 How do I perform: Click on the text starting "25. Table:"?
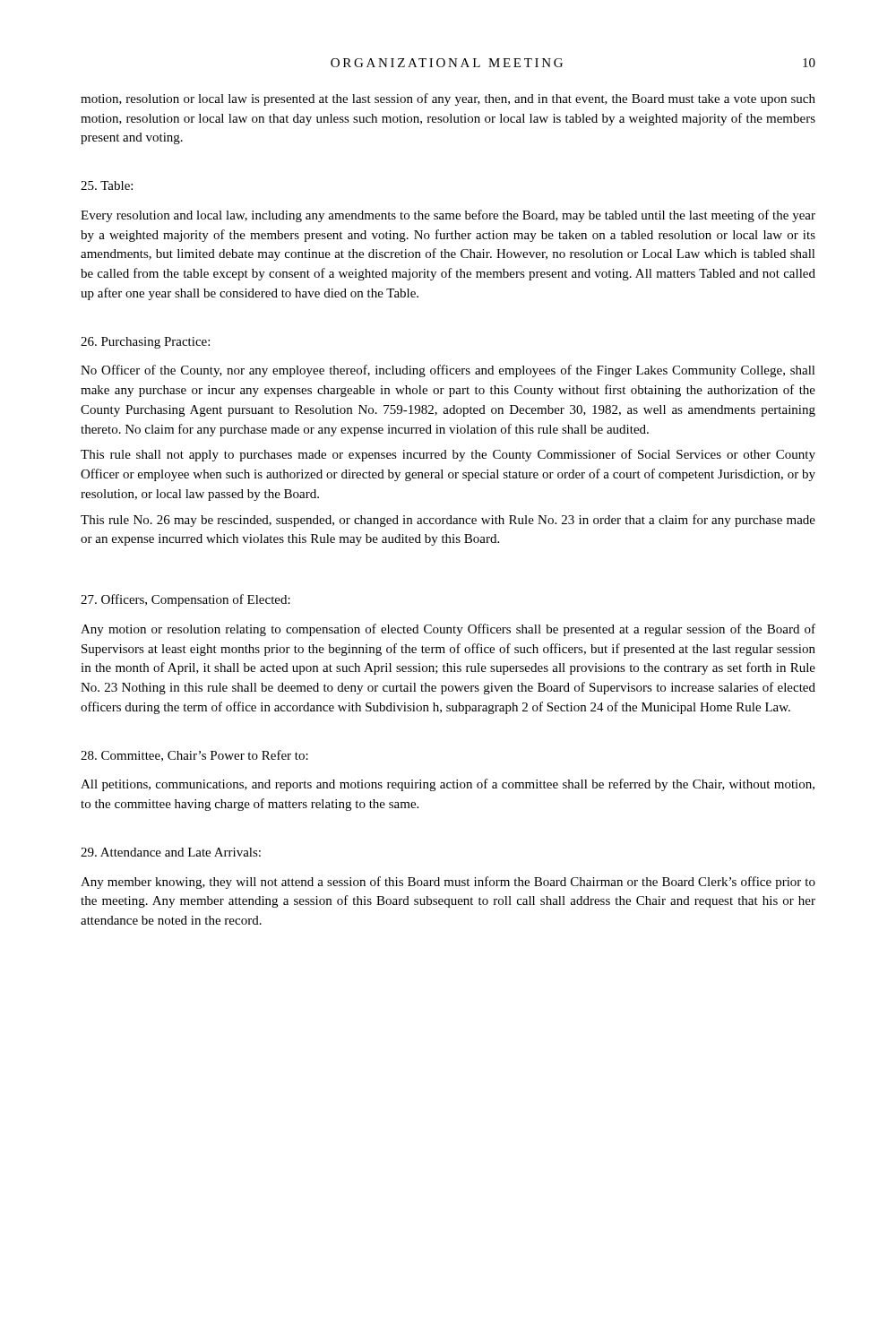[107, 185]
